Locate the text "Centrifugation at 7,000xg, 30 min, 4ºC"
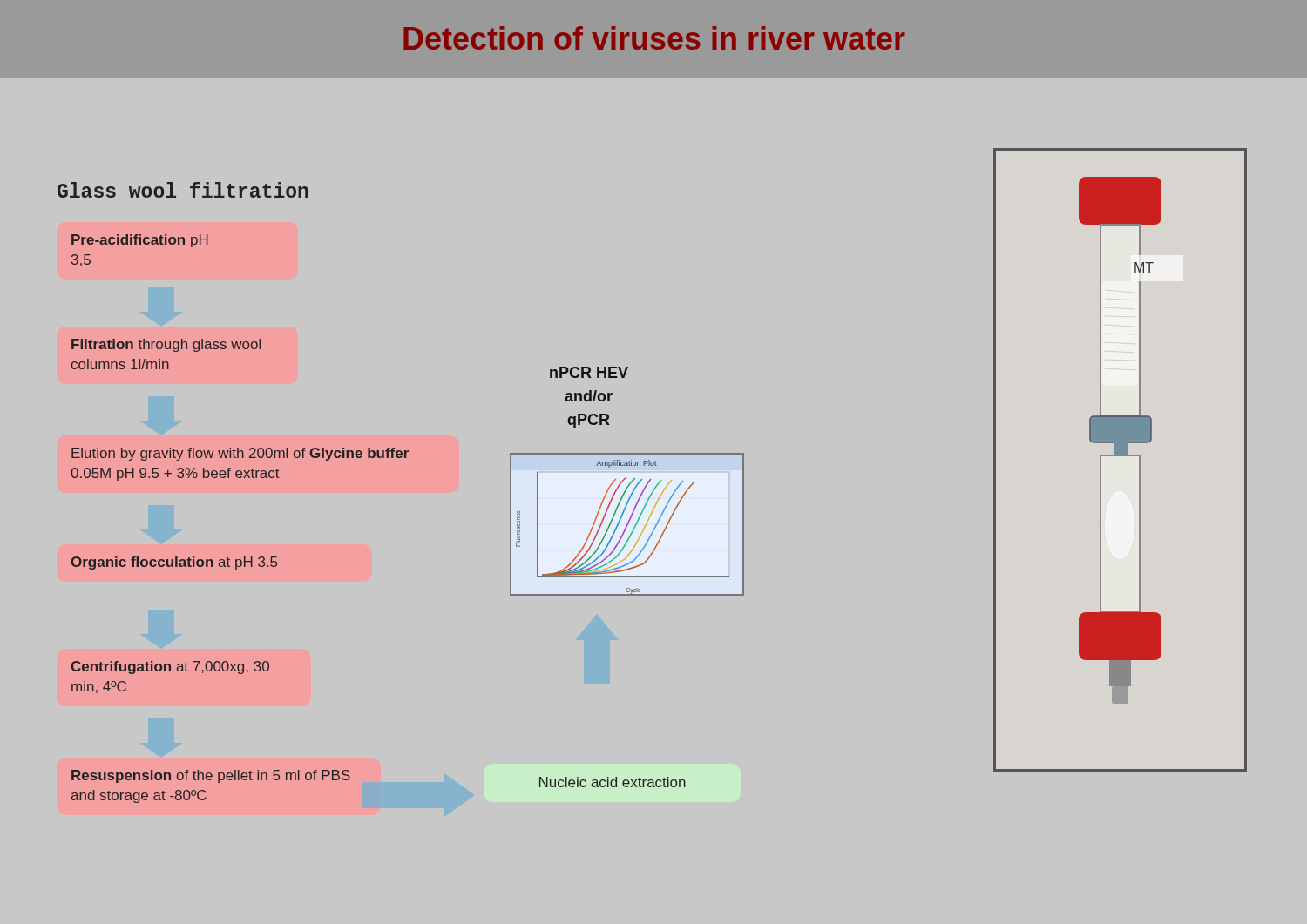The width and height of the screenshot is (1307, 924). pyautogui.click(x=170, y=677)
